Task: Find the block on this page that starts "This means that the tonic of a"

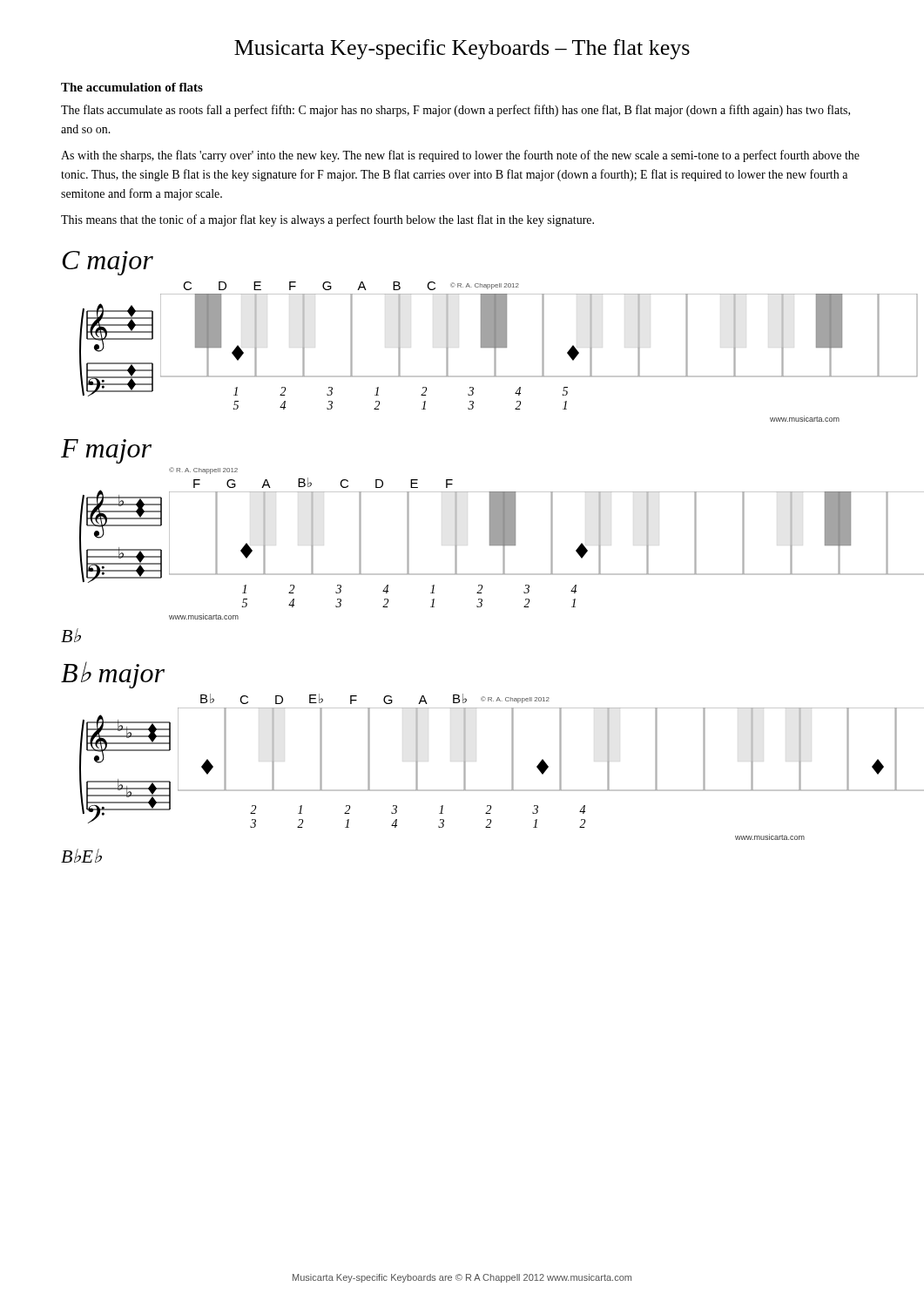Action: [328, 220]
